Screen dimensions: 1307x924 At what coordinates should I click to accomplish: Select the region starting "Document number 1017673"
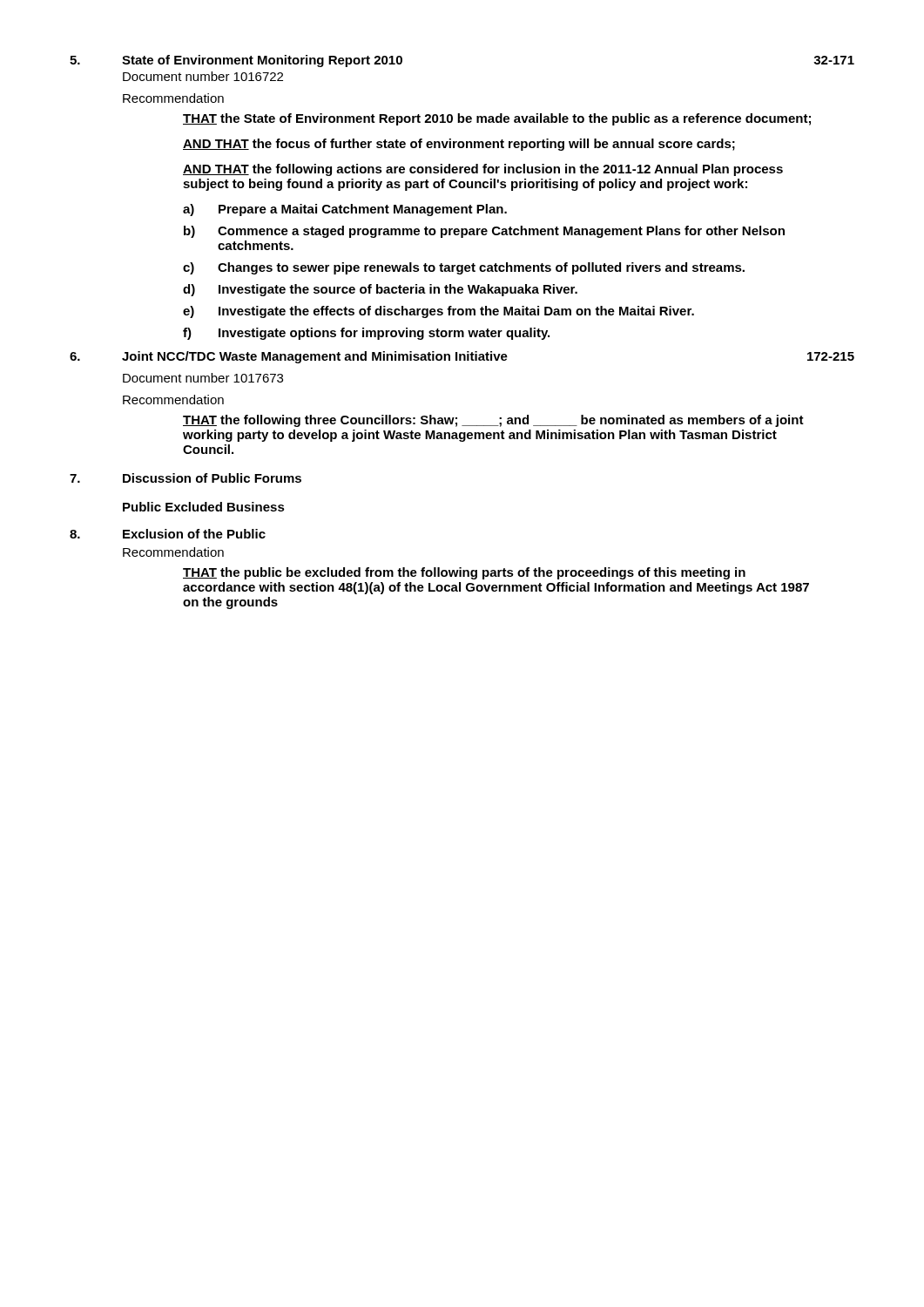[x=203, y=378]
